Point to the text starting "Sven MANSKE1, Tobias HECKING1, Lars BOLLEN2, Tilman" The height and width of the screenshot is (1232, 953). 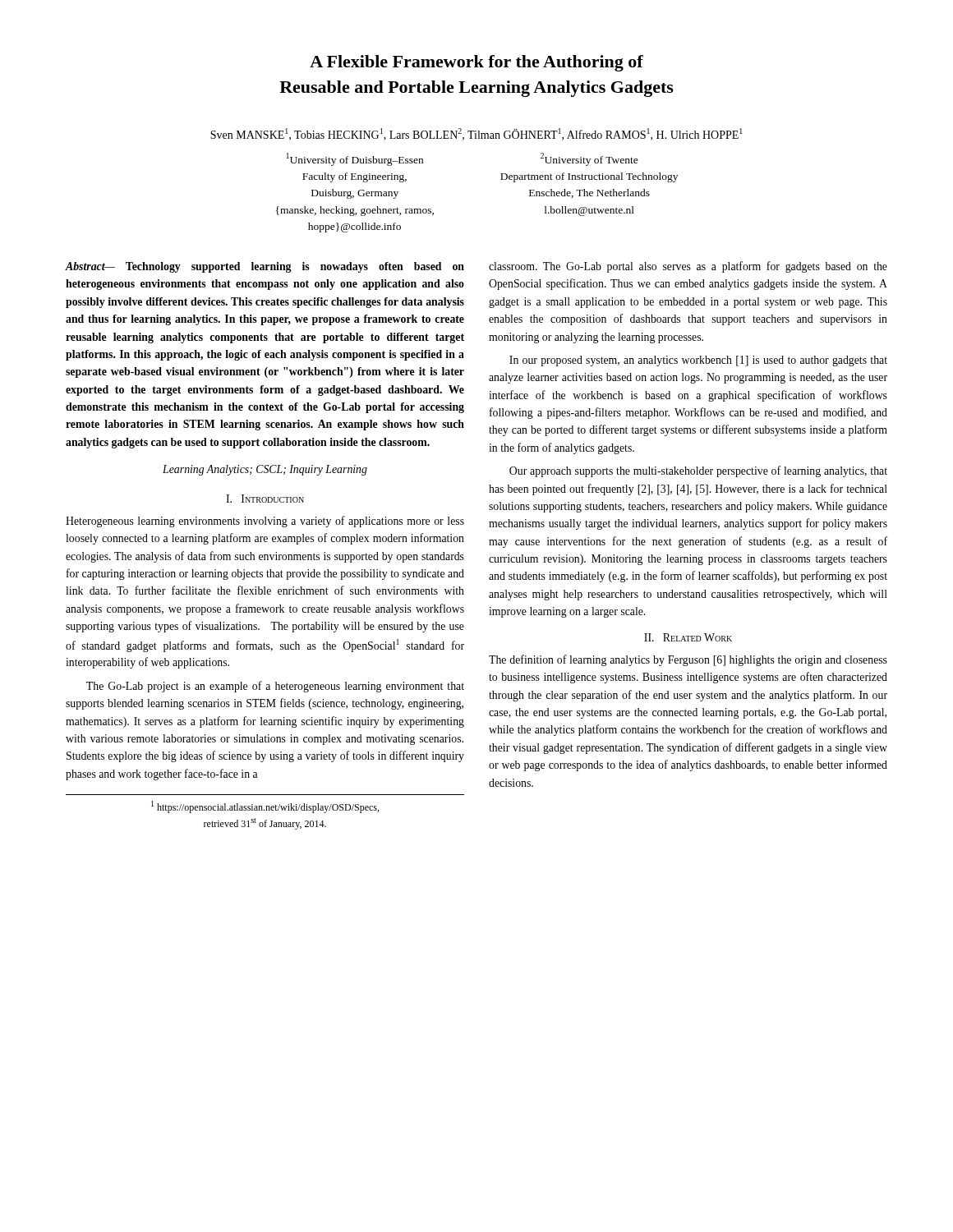[476, 133]
